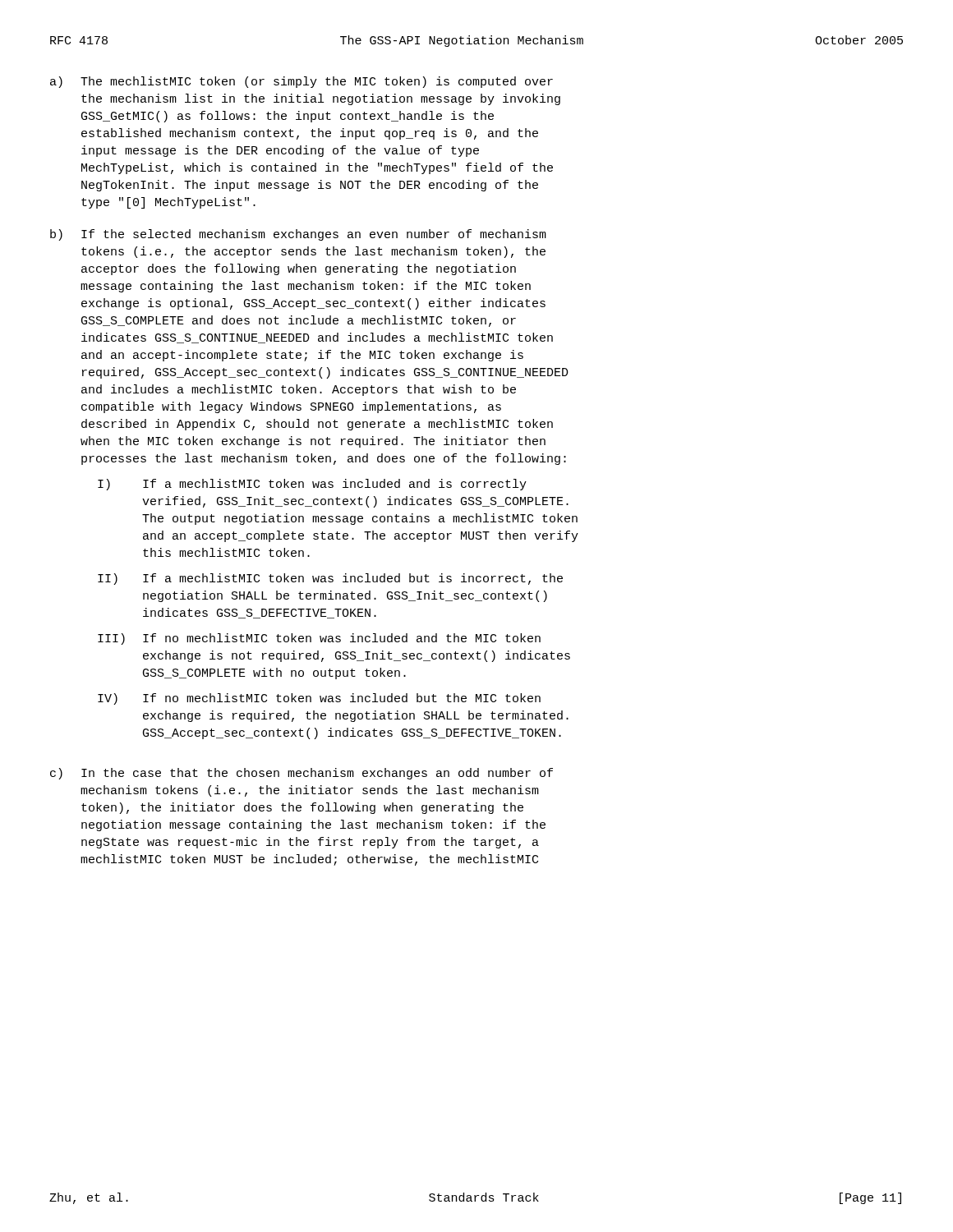Navigate to the region starting "c) In the case"
This screenshot has height=1232, width=953.
[476, 817]
